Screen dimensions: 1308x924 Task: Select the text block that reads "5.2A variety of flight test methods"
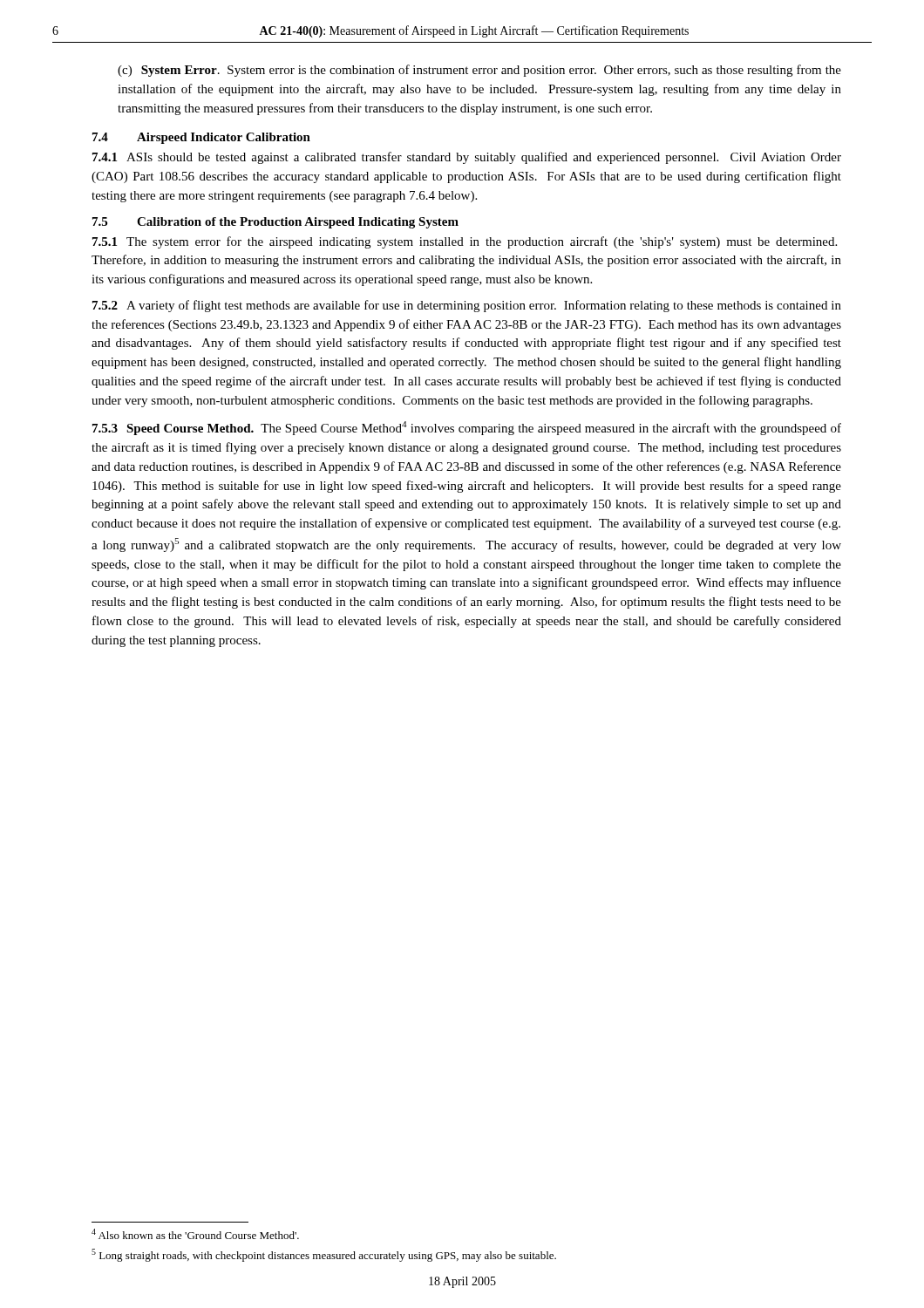coord(466,352)
